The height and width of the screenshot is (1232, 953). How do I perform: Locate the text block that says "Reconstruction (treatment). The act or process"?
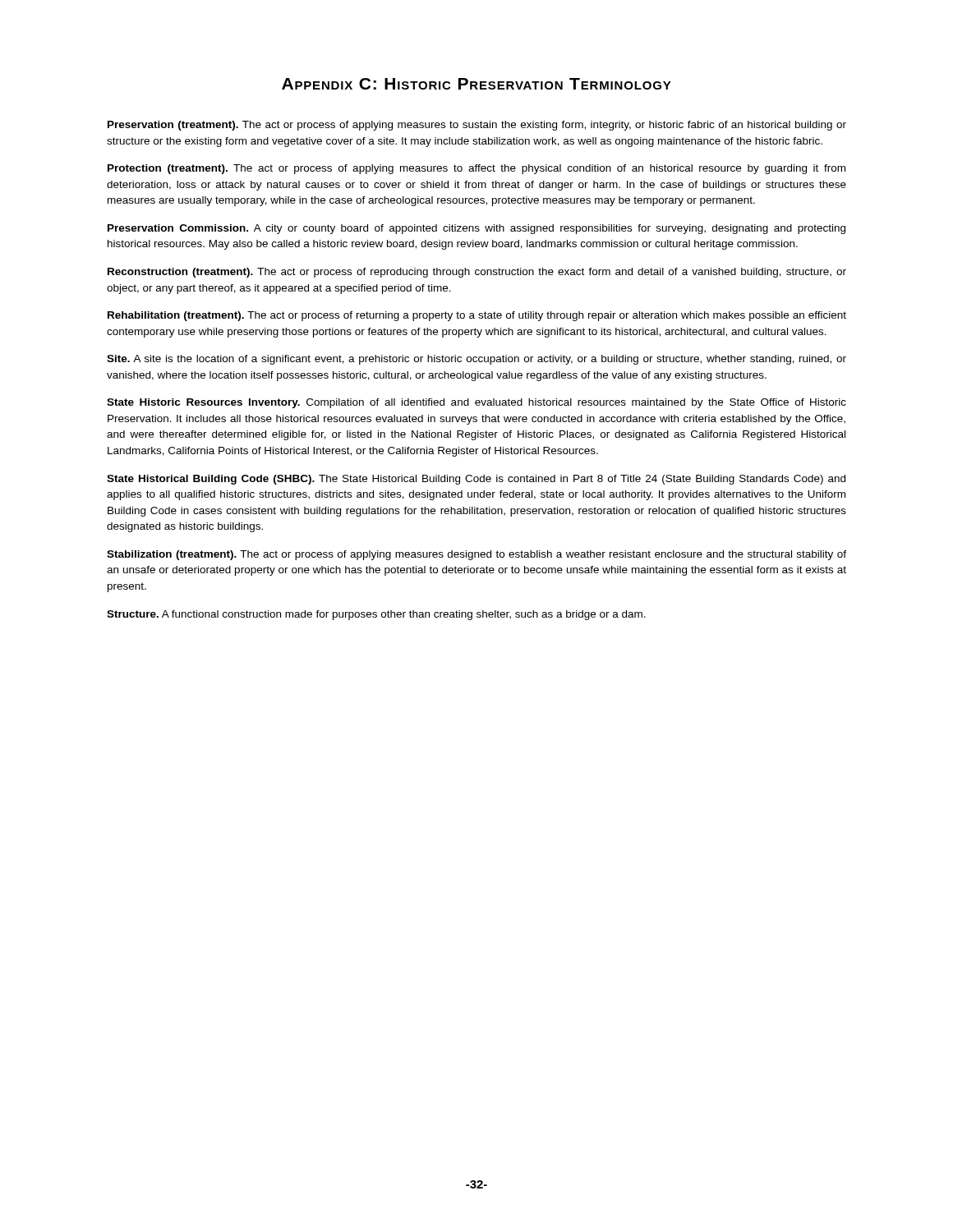(x=476, y=280)
